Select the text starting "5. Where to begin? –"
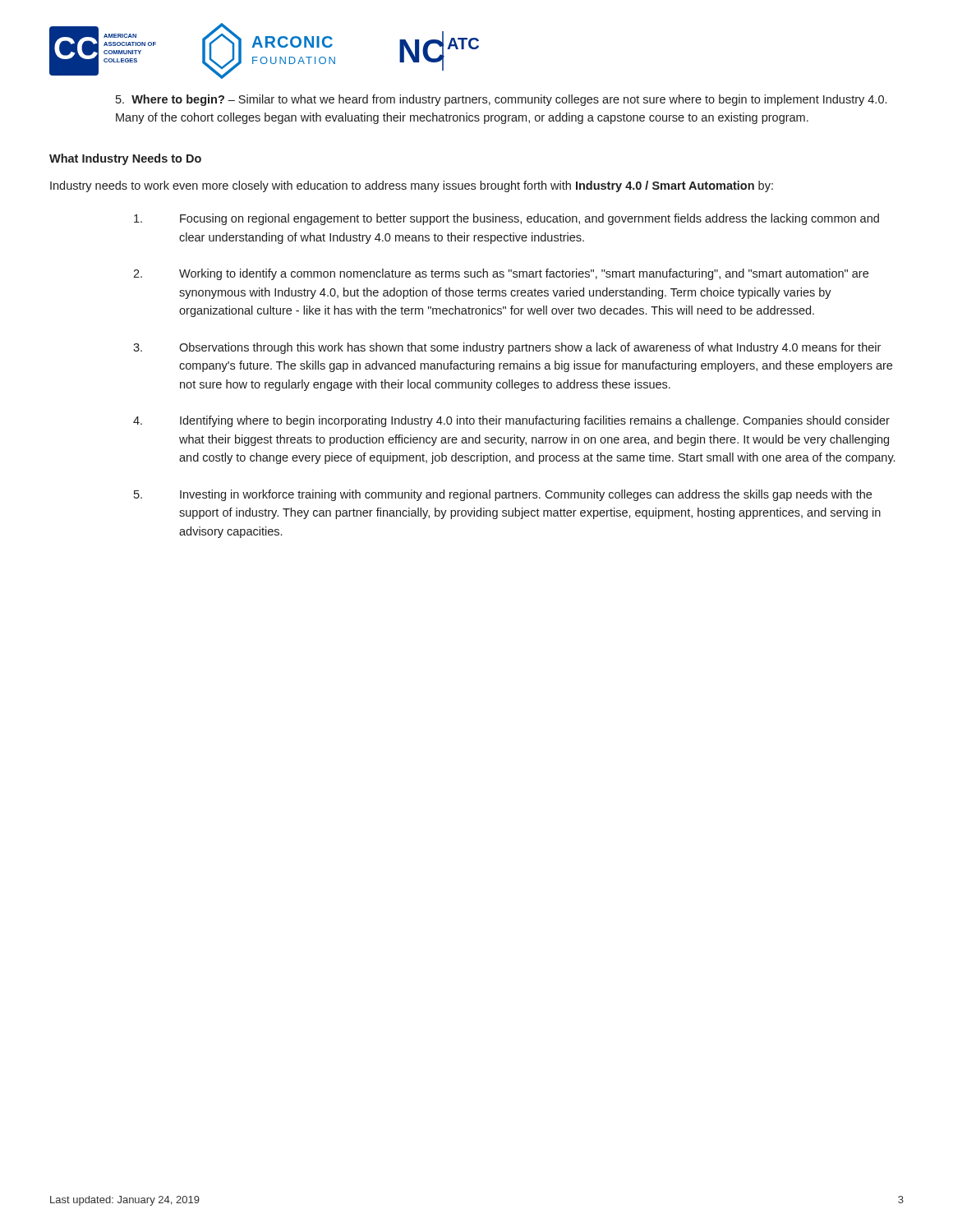Image resolution: width=953 pixels, height=1232 pixels. point(501,109)
